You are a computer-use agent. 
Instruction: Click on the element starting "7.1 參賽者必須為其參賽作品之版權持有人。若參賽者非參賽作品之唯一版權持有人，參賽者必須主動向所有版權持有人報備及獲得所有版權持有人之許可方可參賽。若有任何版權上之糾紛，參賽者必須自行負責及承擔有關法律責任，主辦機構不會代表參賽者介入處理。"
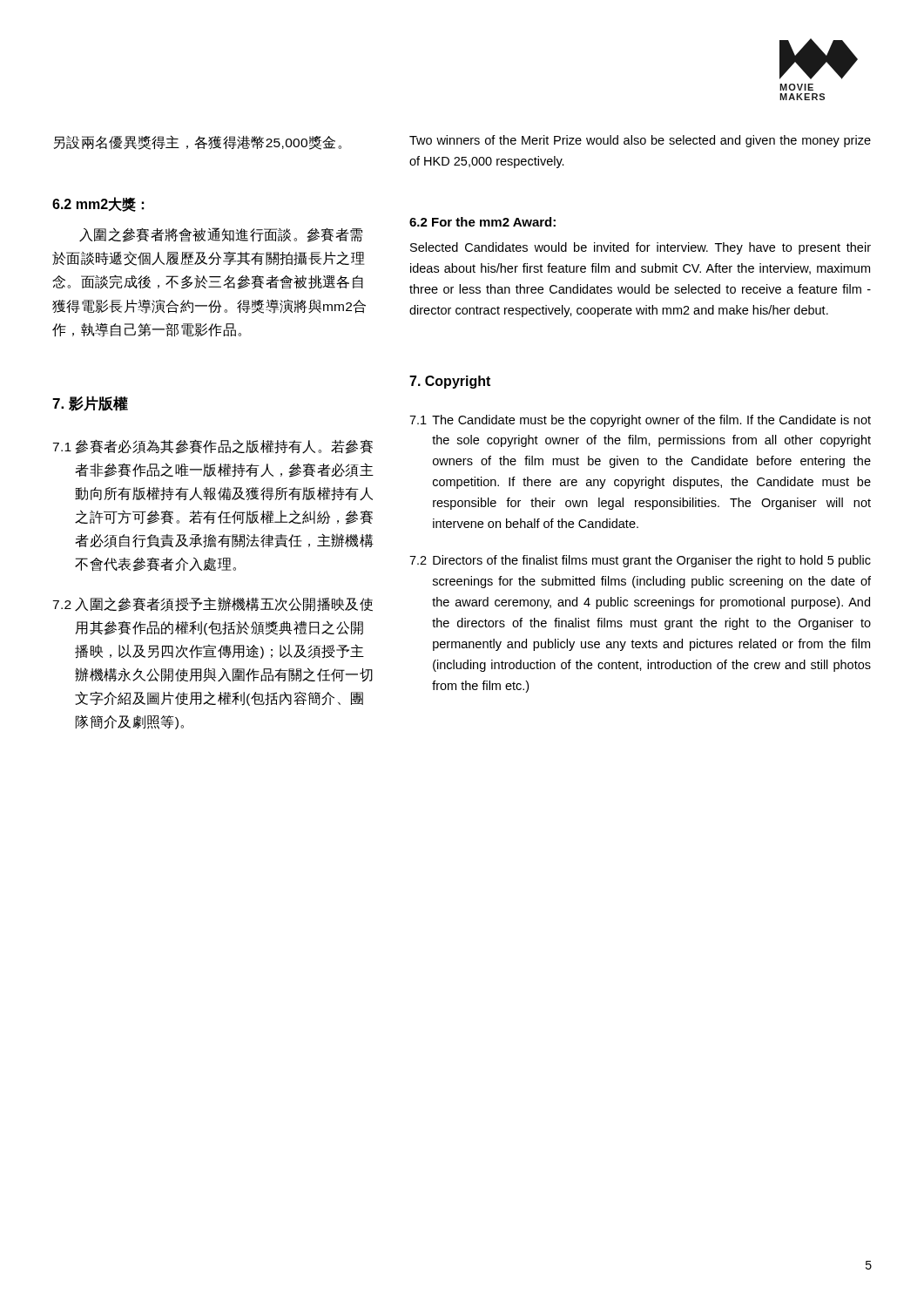click(x=213, y=505)
